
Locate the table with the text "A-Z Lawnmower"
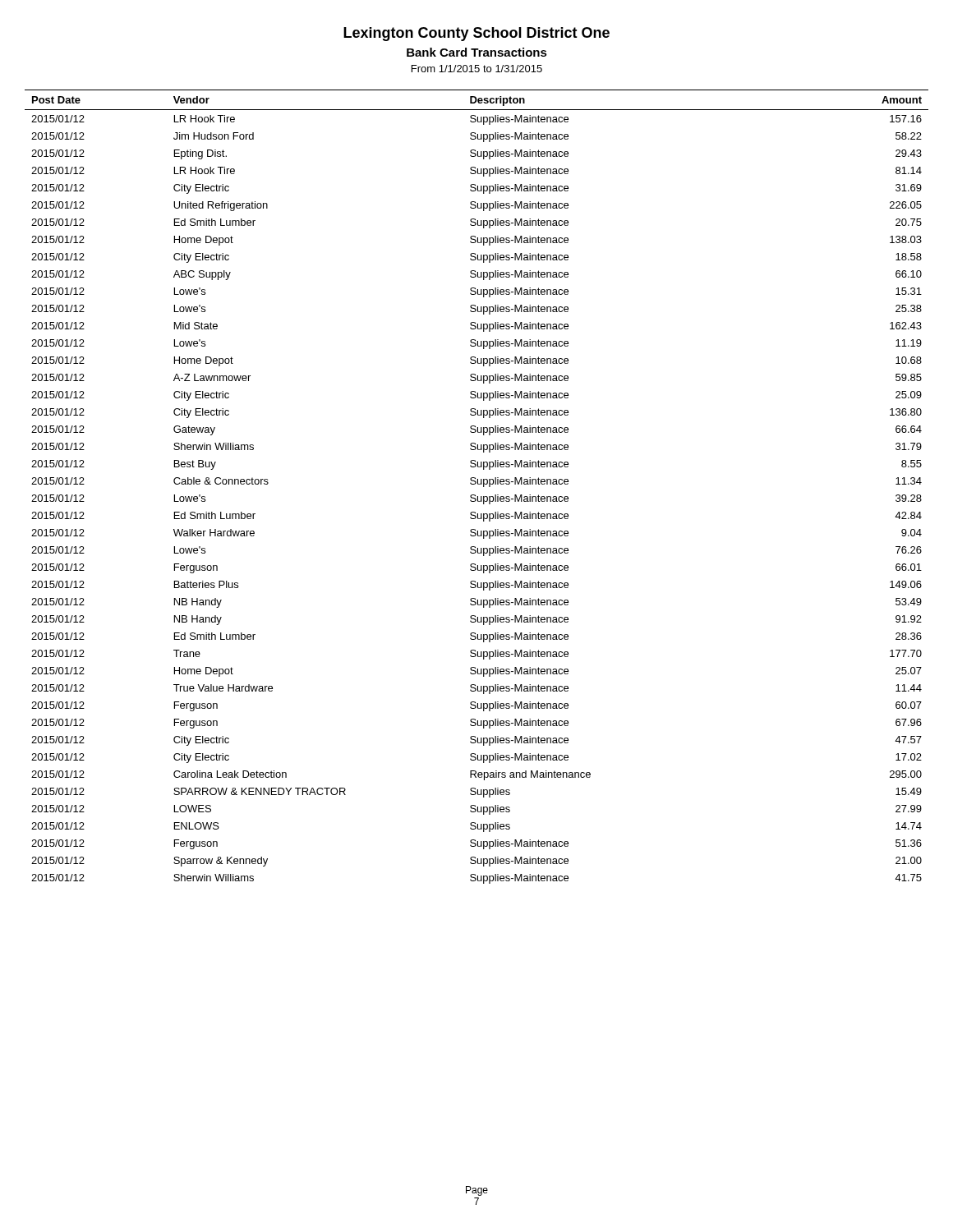coord(476,488)
